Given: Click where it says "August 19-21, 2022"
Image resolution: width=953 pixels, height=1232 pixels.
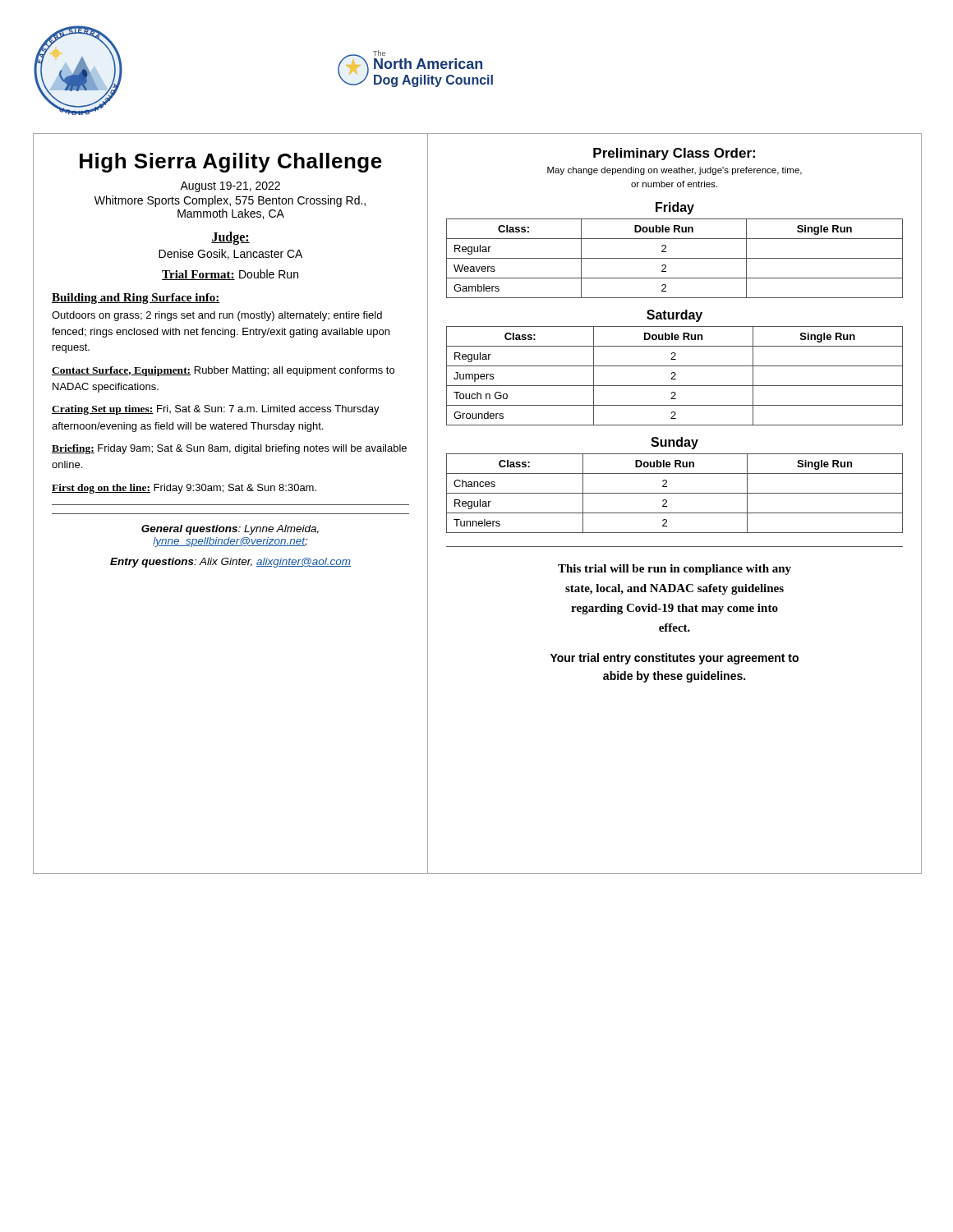Looking at the screenshot, I should pos(230,186).
